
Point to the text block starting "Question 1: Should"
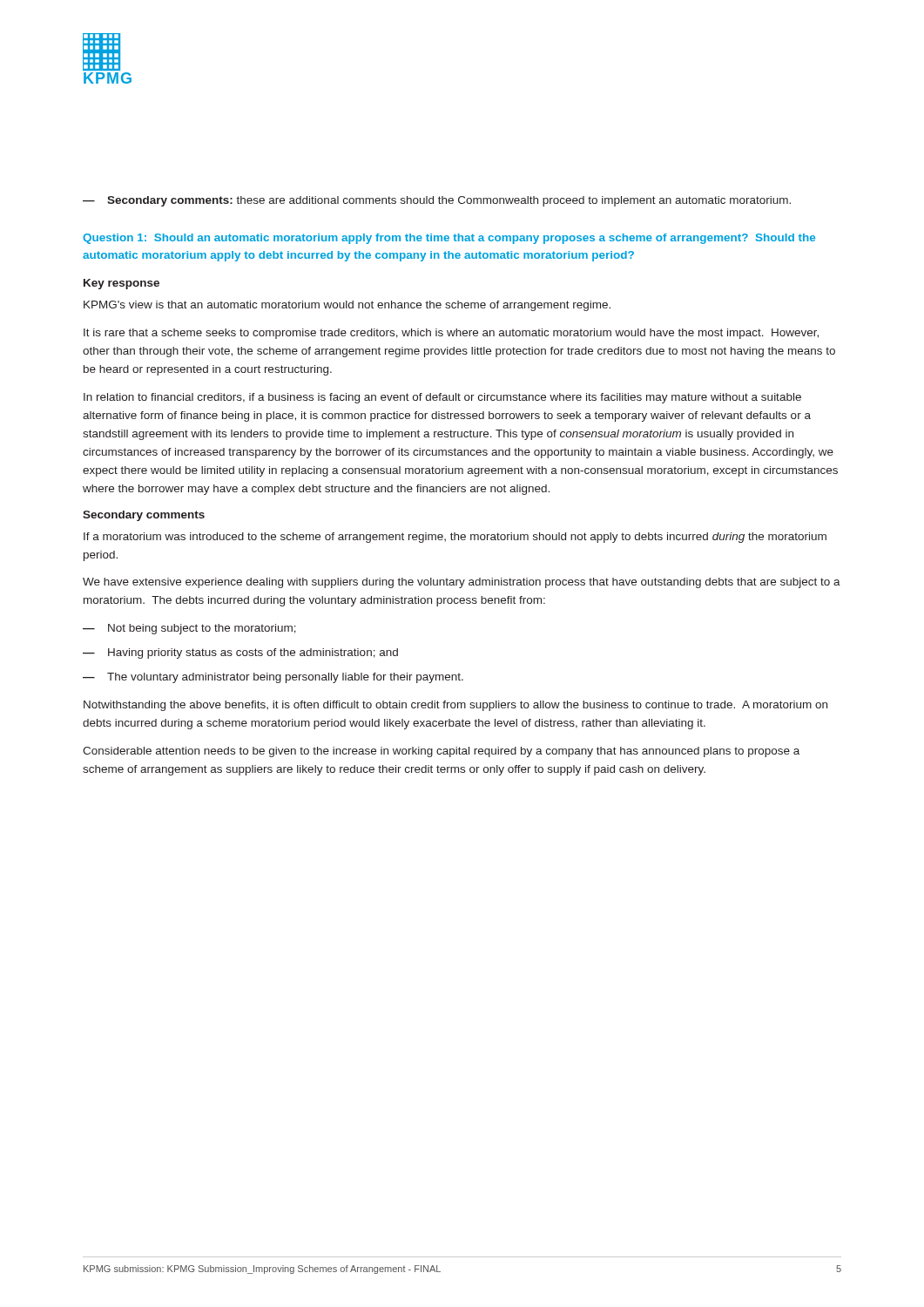449,246
